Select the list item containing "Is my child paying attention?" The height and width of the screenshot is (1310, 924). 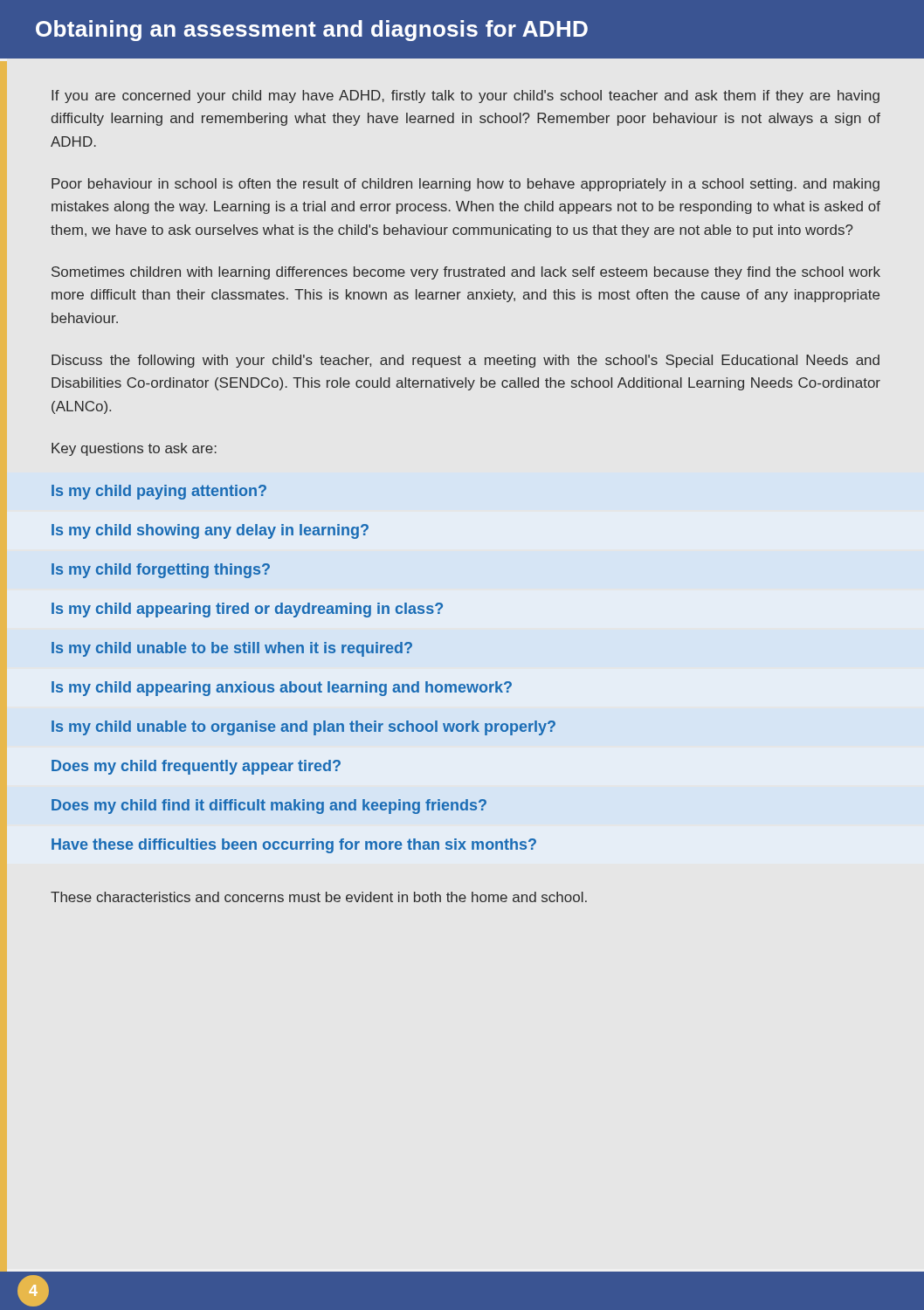pos(159,491)
